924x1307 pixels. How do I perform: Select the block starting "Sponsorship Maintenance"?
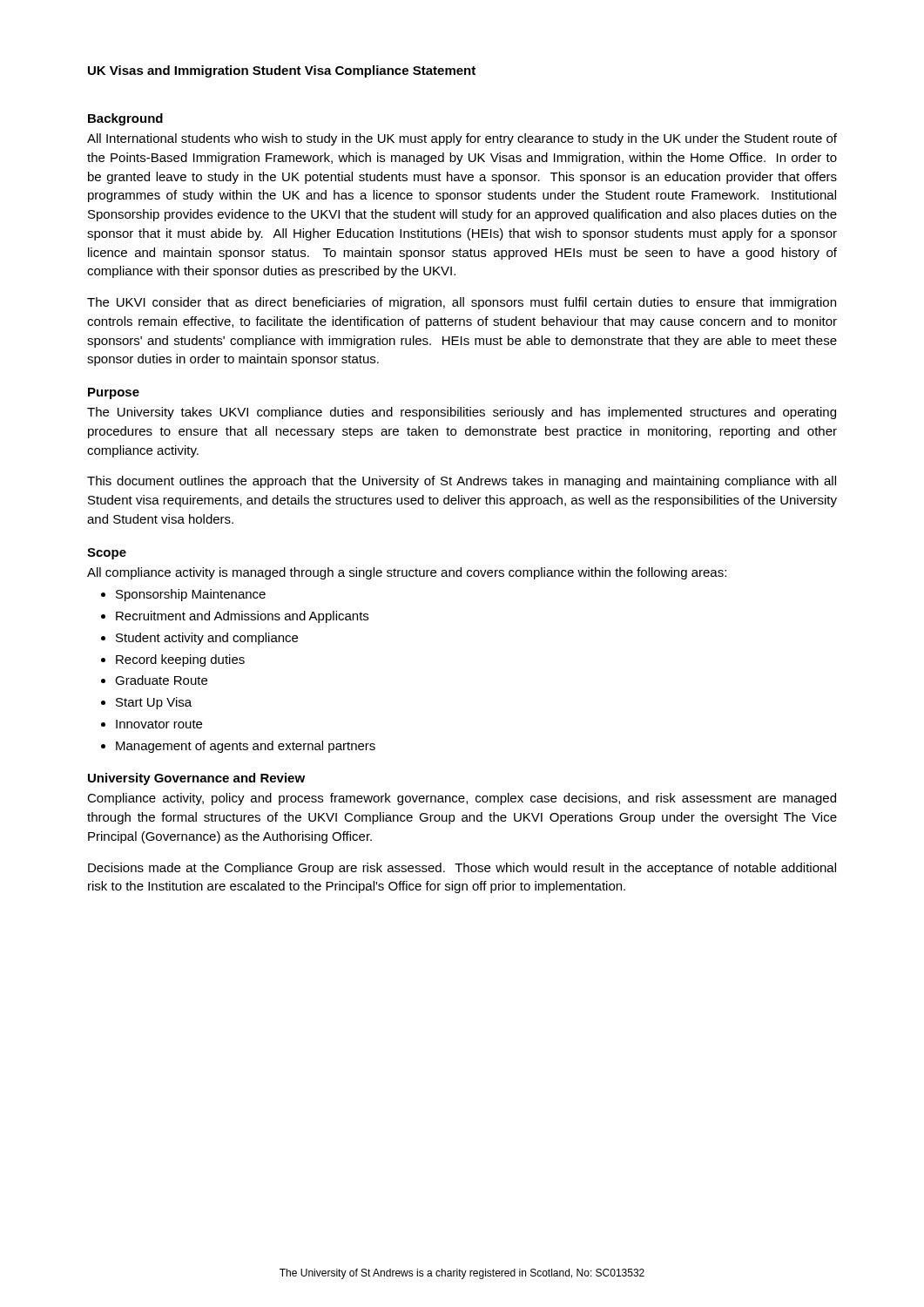190,594
